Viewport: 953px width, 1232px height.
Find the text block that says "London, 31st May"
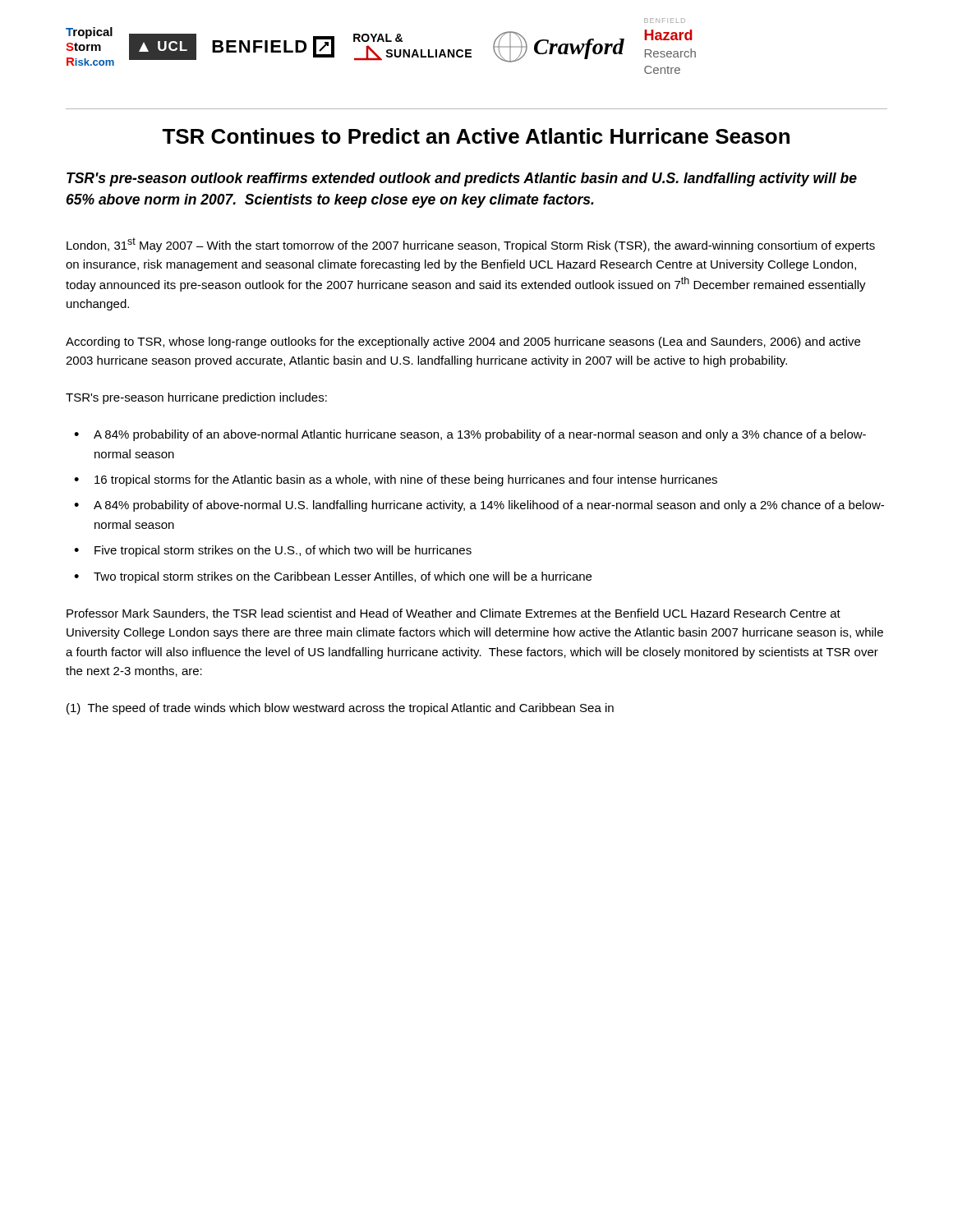point(476,274)
